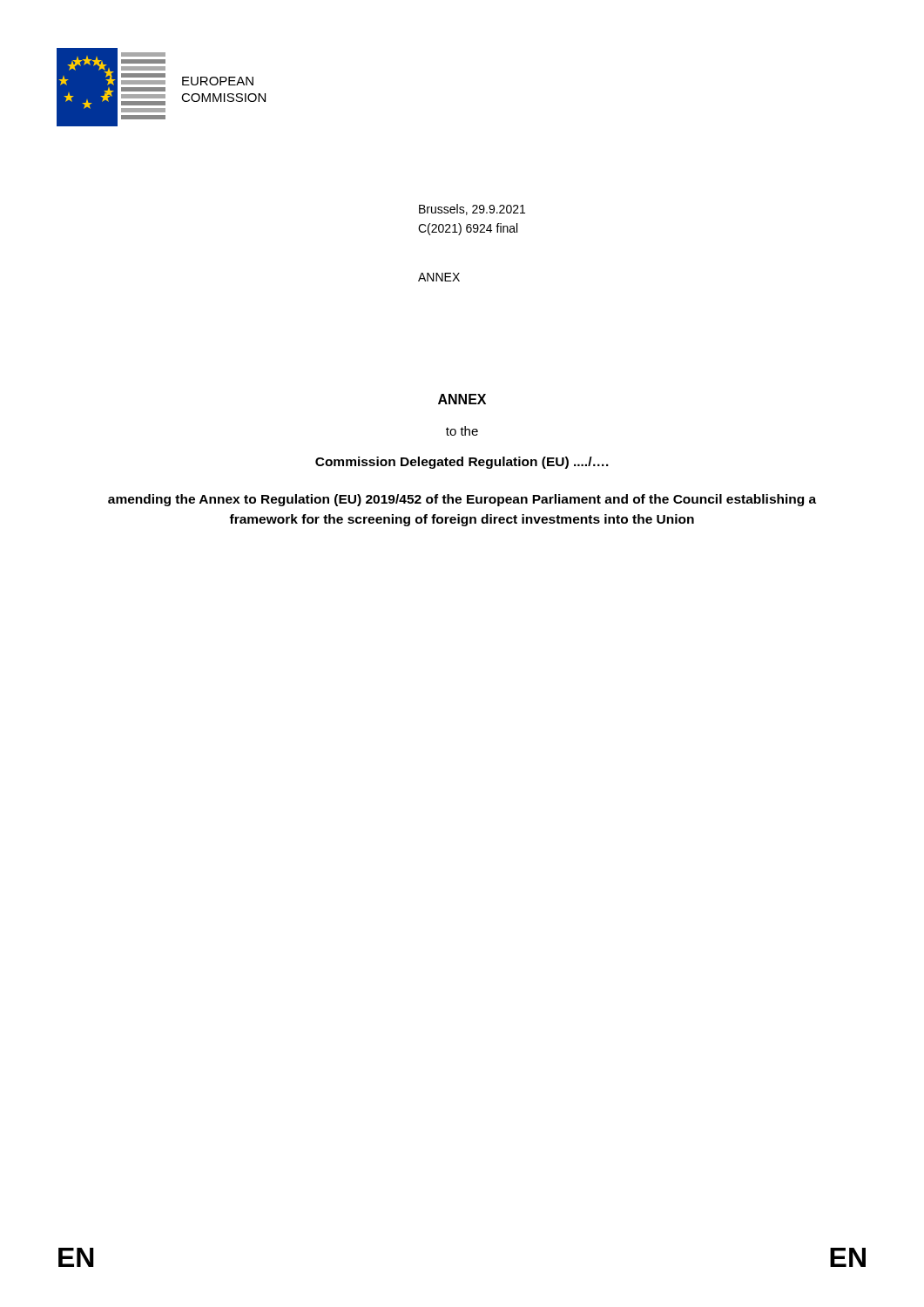Locate the logo

pos(111,89)
